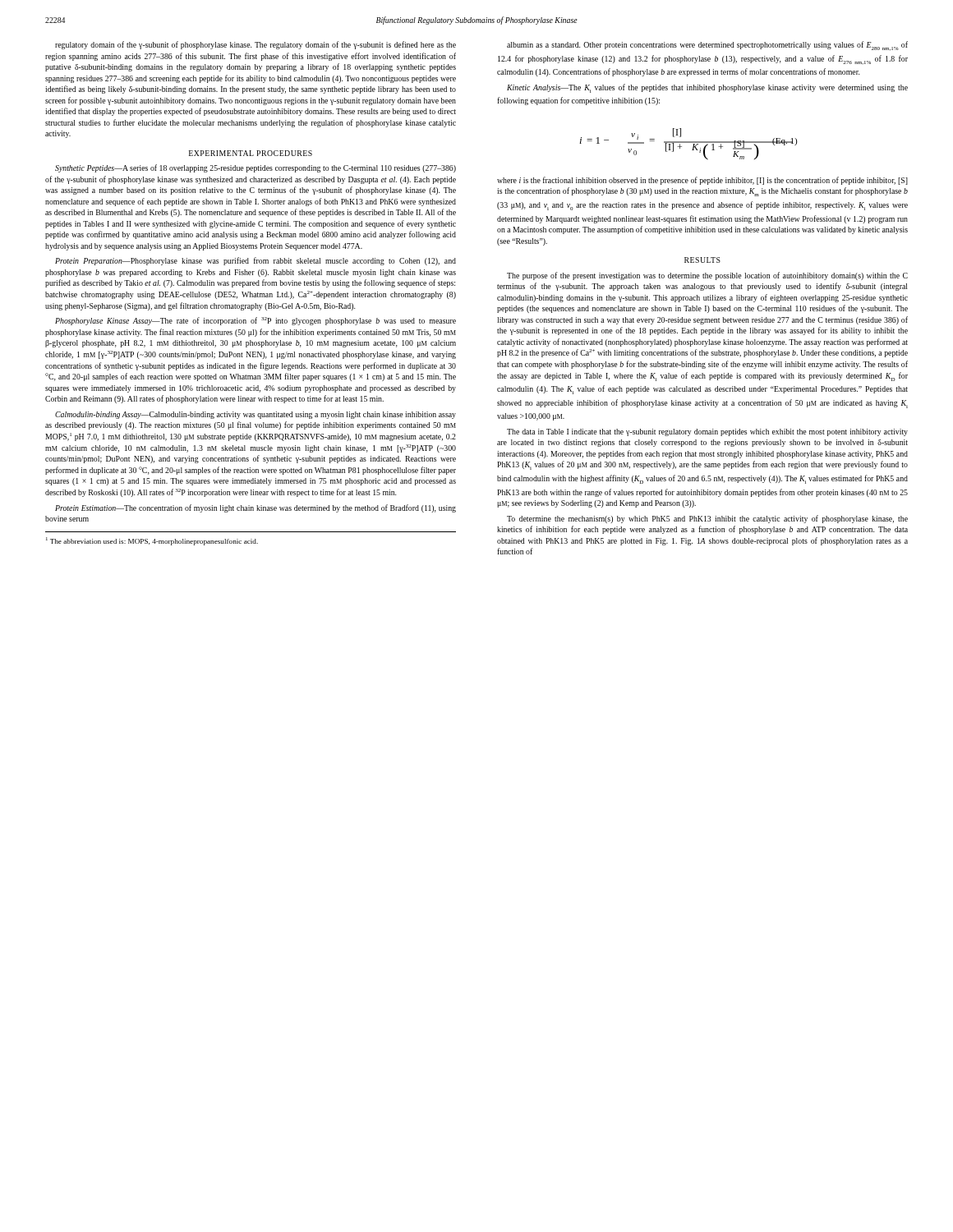
Task: Click on the passage starting "Phosphorylase Kinase Assay—The rate of"
Action: pos(251,360)
